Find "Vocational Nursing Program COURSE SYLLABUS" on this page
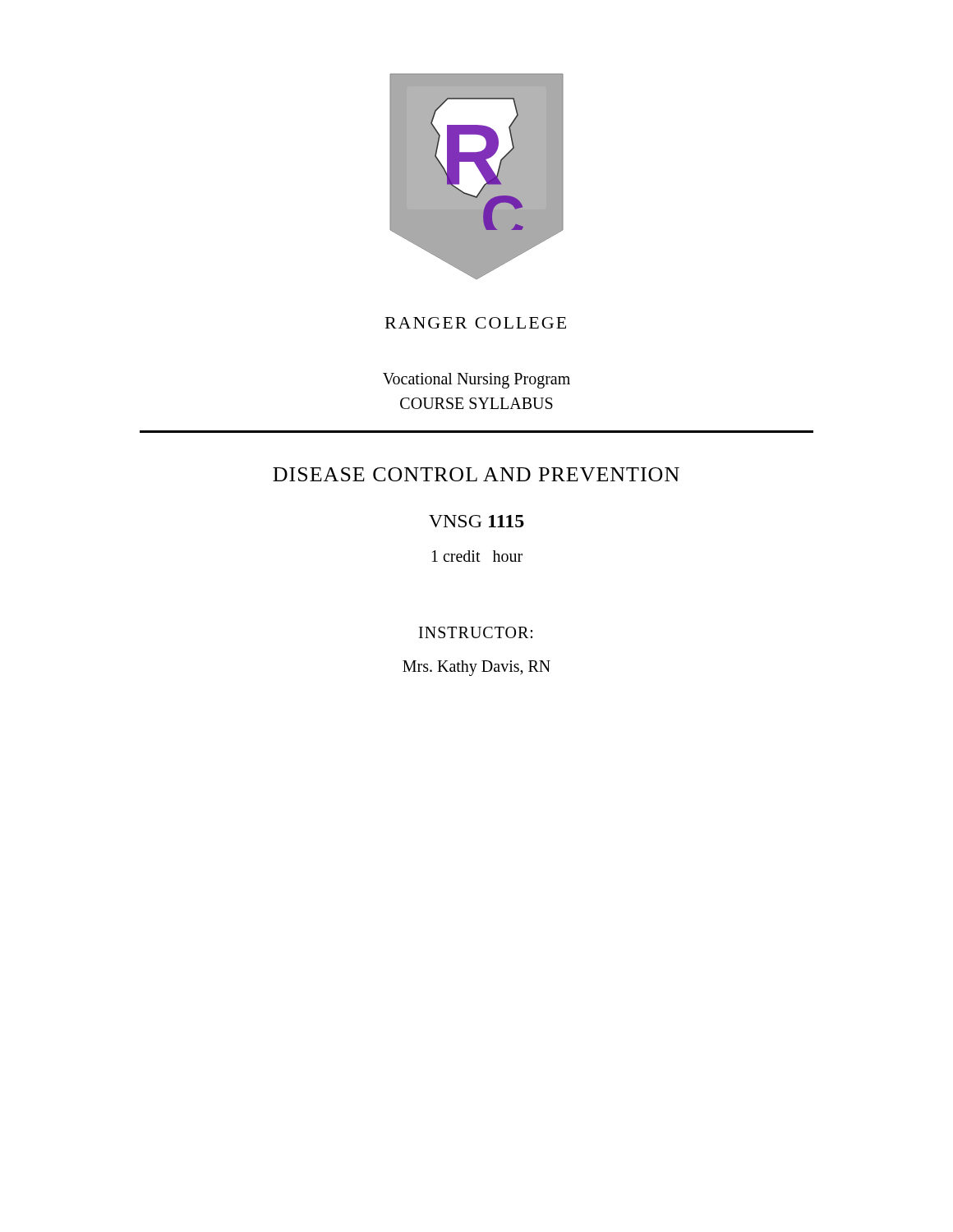This screenshot has width=953, height=1232. (476, 391)
